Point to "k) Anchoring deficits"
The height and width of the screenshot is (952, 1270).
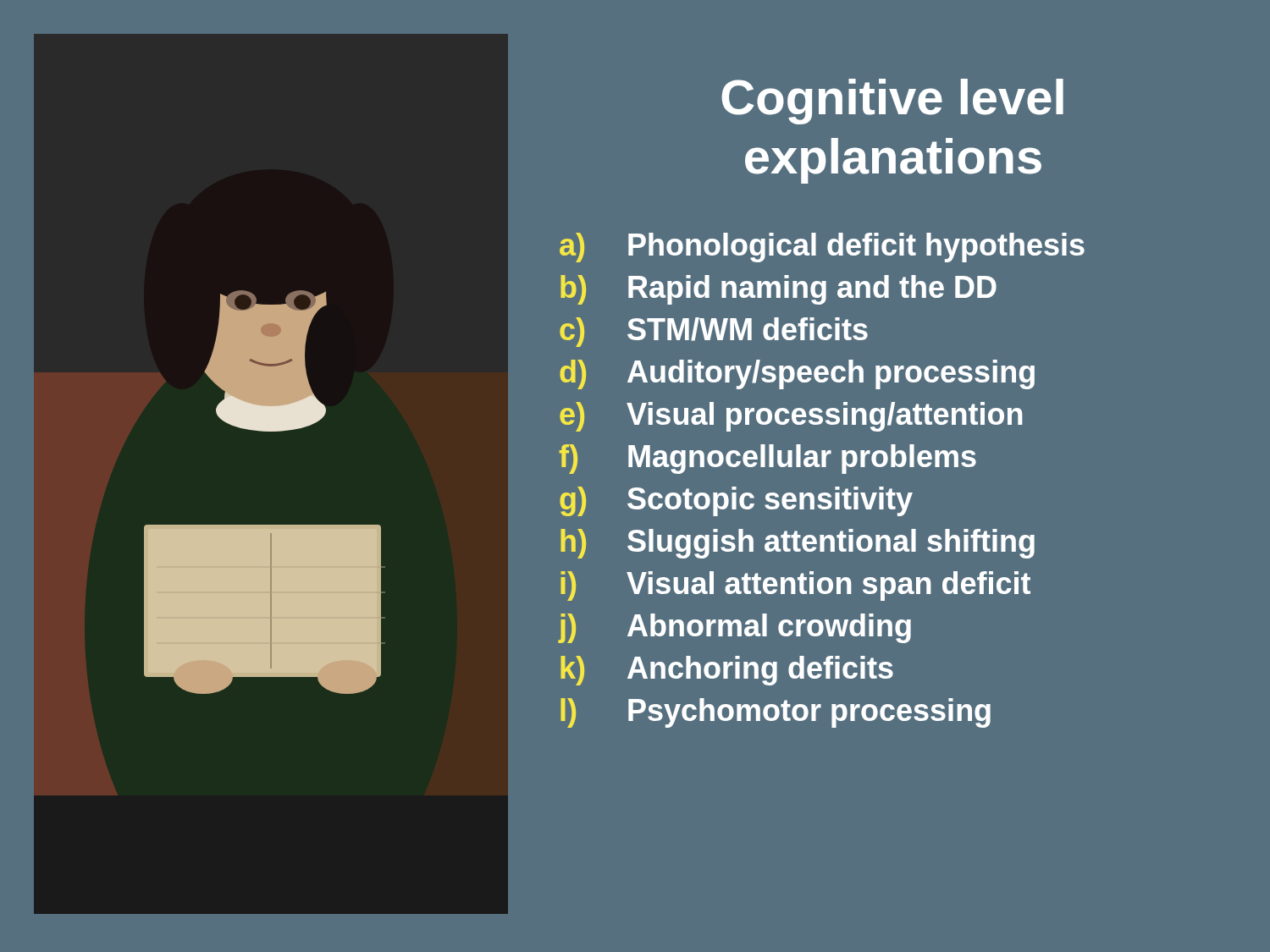tap(726, 669)
